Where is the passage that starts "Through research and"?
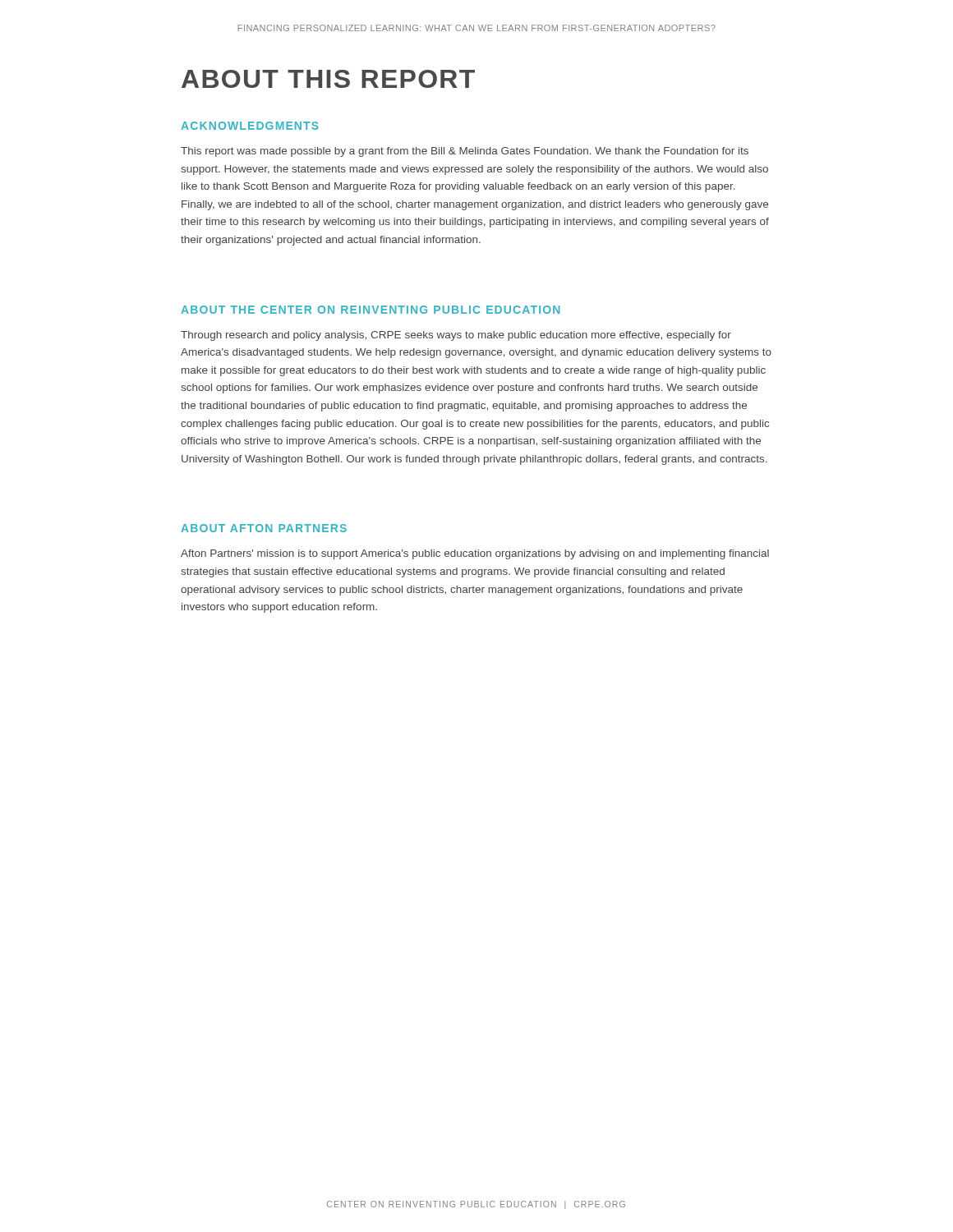This screenshot has height=1232, width=953. point(476,396)
